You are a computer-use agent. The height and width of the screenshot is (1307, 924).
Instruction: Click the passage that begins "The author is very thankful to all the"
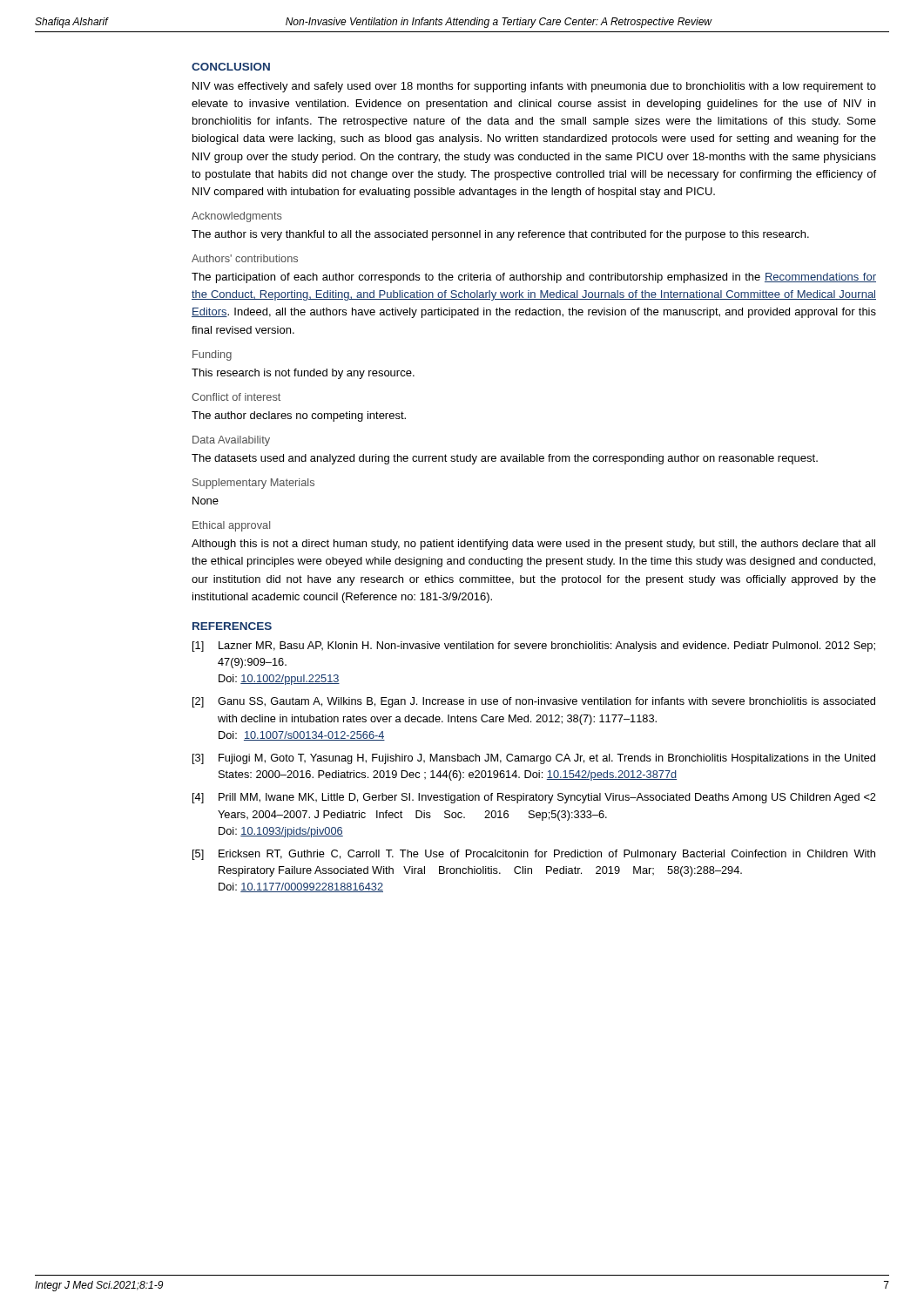coord(501,234)
